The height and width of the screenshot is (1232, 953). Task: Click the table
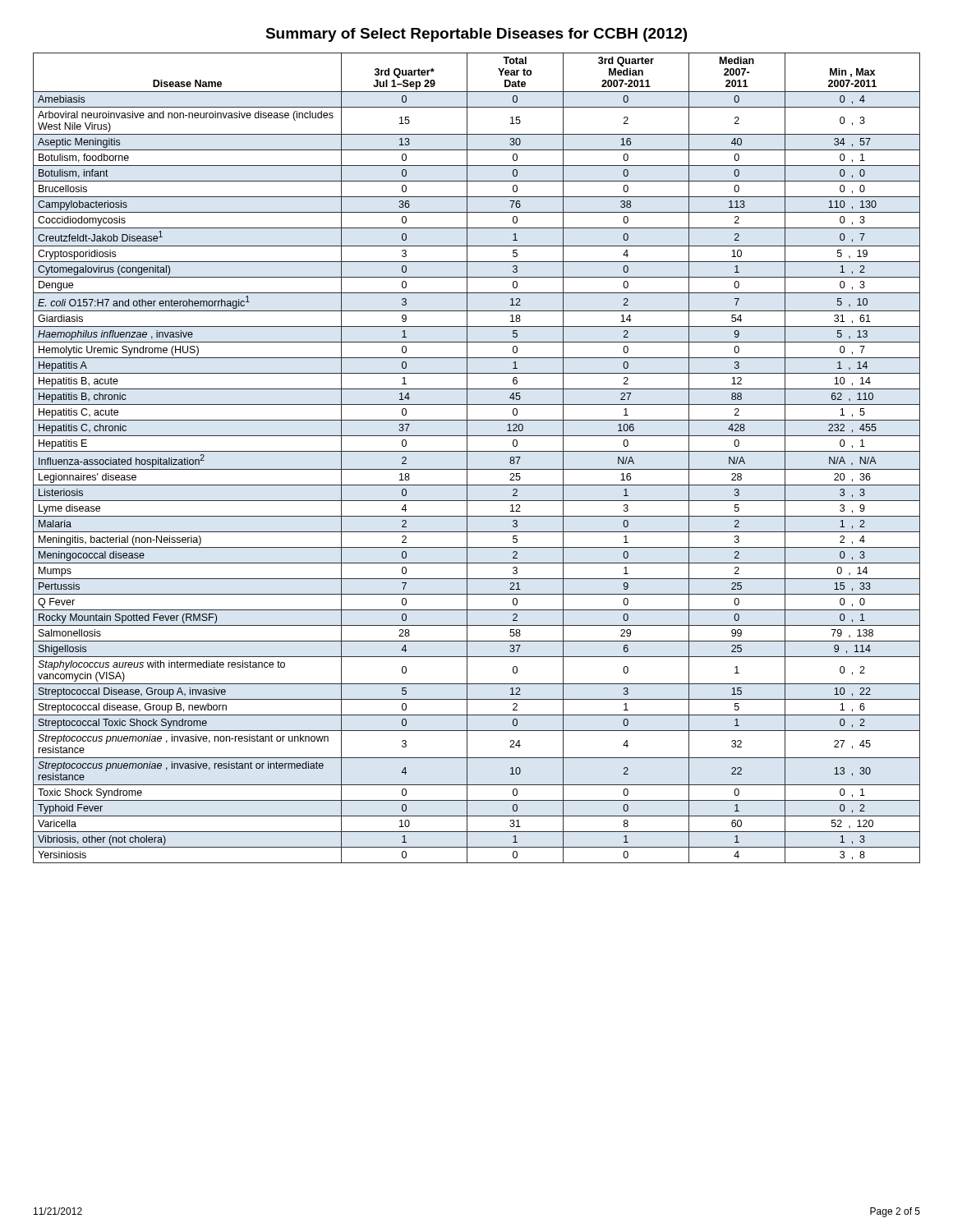pyautogui.click(x=476, y=458)
